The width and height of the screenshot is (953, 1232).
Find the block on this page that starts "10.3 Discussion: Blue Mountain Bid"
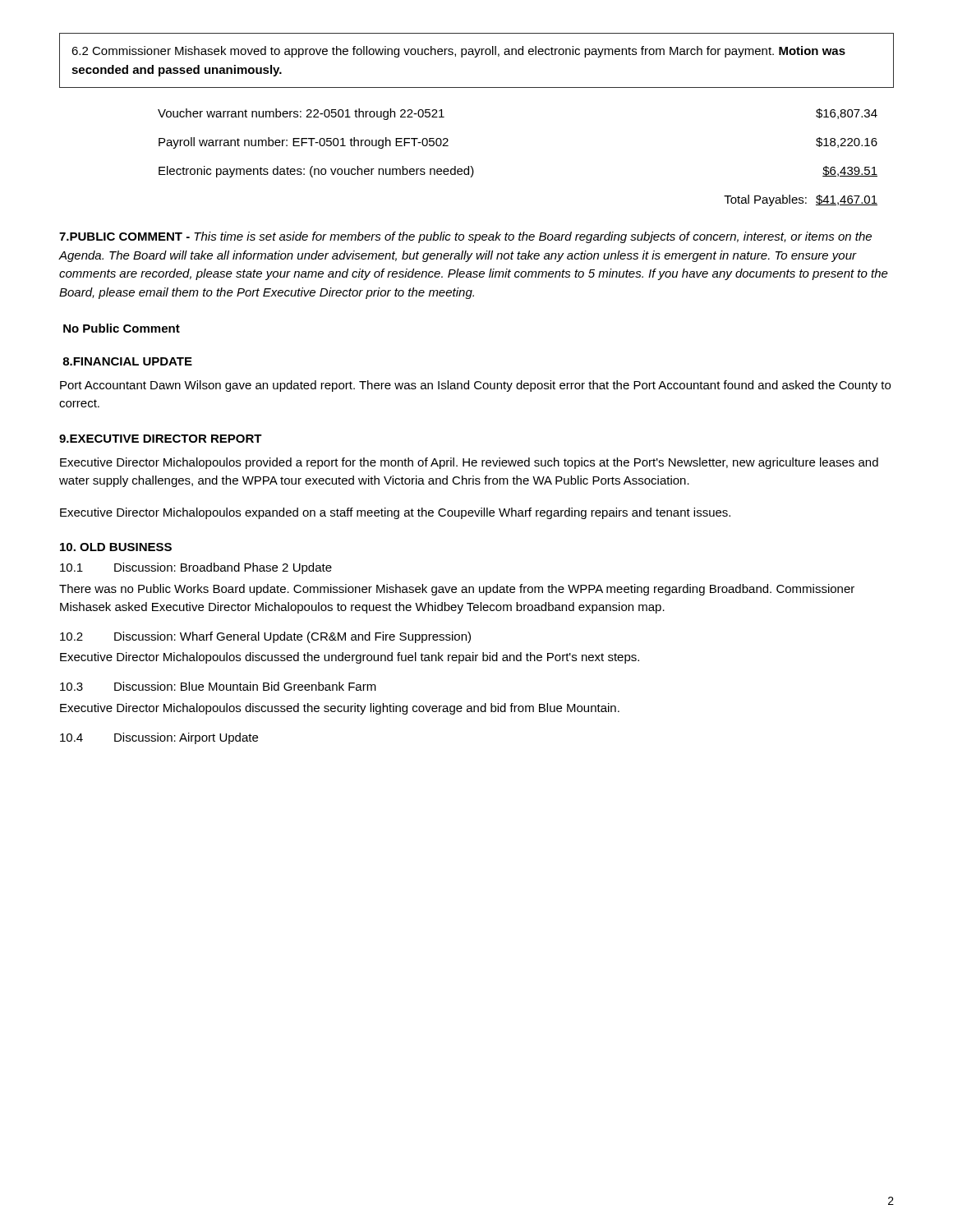[476, 697]
